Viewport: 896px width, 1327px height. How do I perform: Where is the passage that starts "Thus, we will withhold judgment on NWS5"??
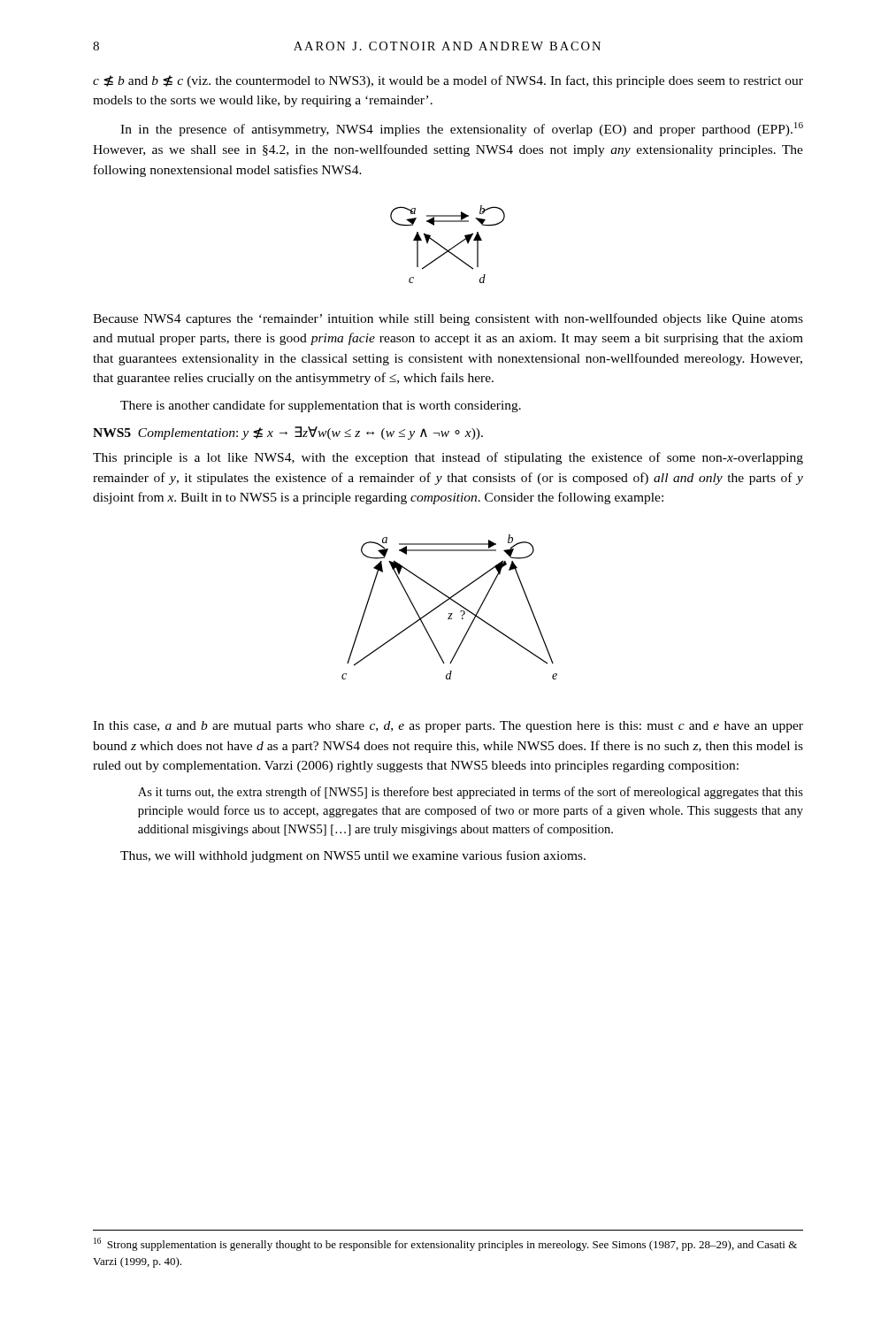point(448,855)
